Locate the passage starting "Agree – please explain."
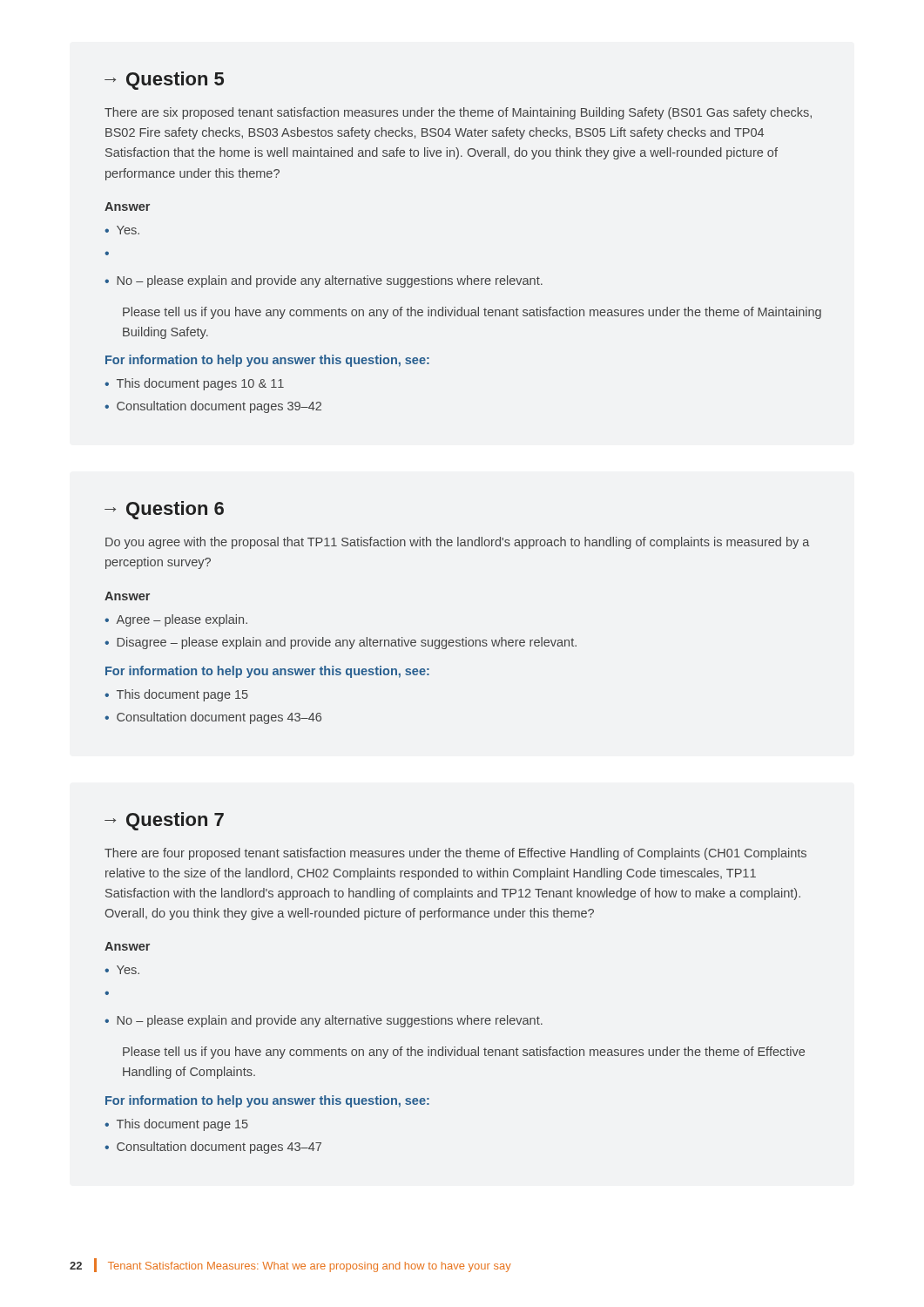Screen dimensions: 1307x924 coord(182,619)
